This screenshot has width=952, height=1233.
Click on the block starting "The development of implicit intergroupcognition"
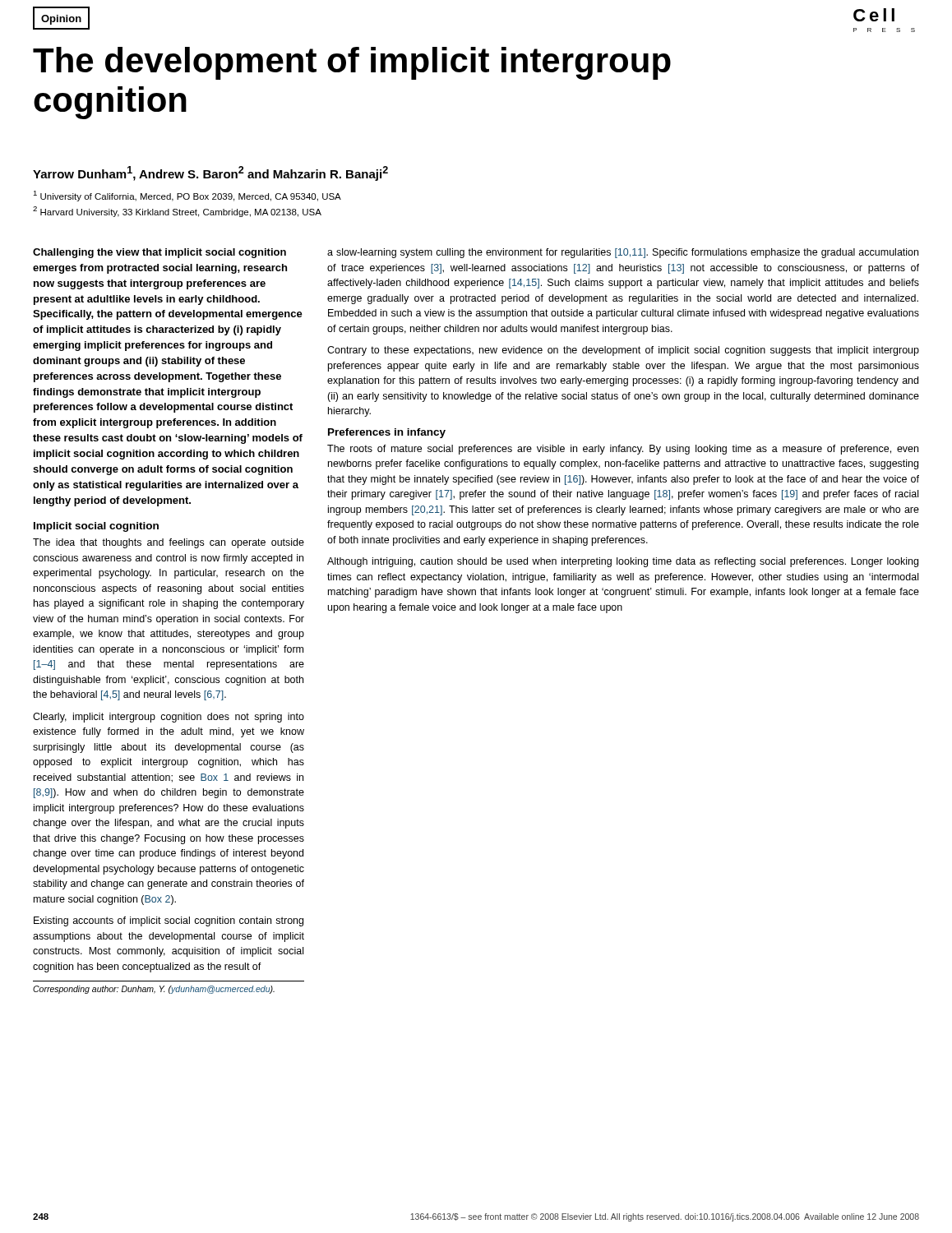(476, 81)
